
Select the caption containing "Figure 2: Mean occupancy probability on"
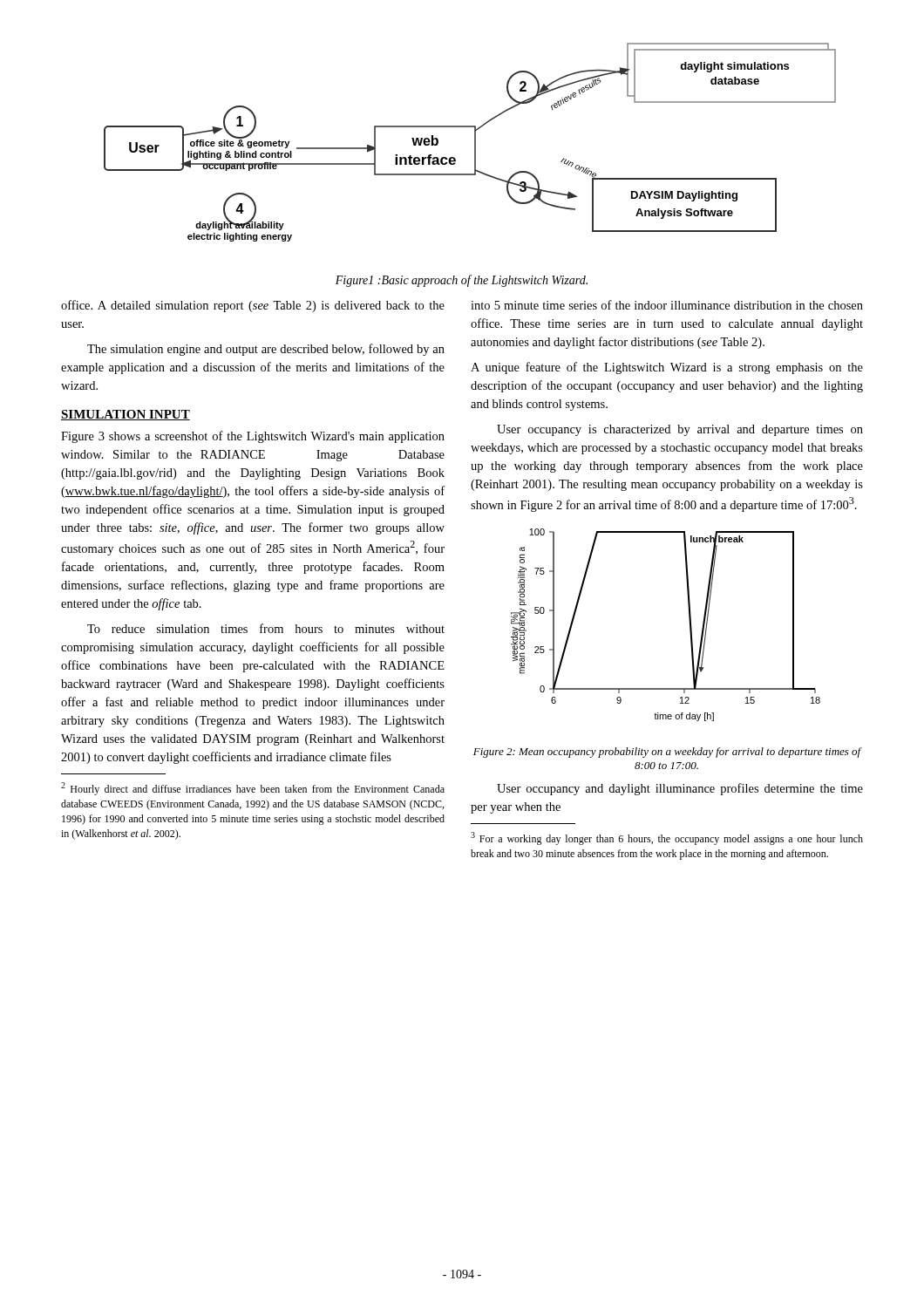click(667, 758)
